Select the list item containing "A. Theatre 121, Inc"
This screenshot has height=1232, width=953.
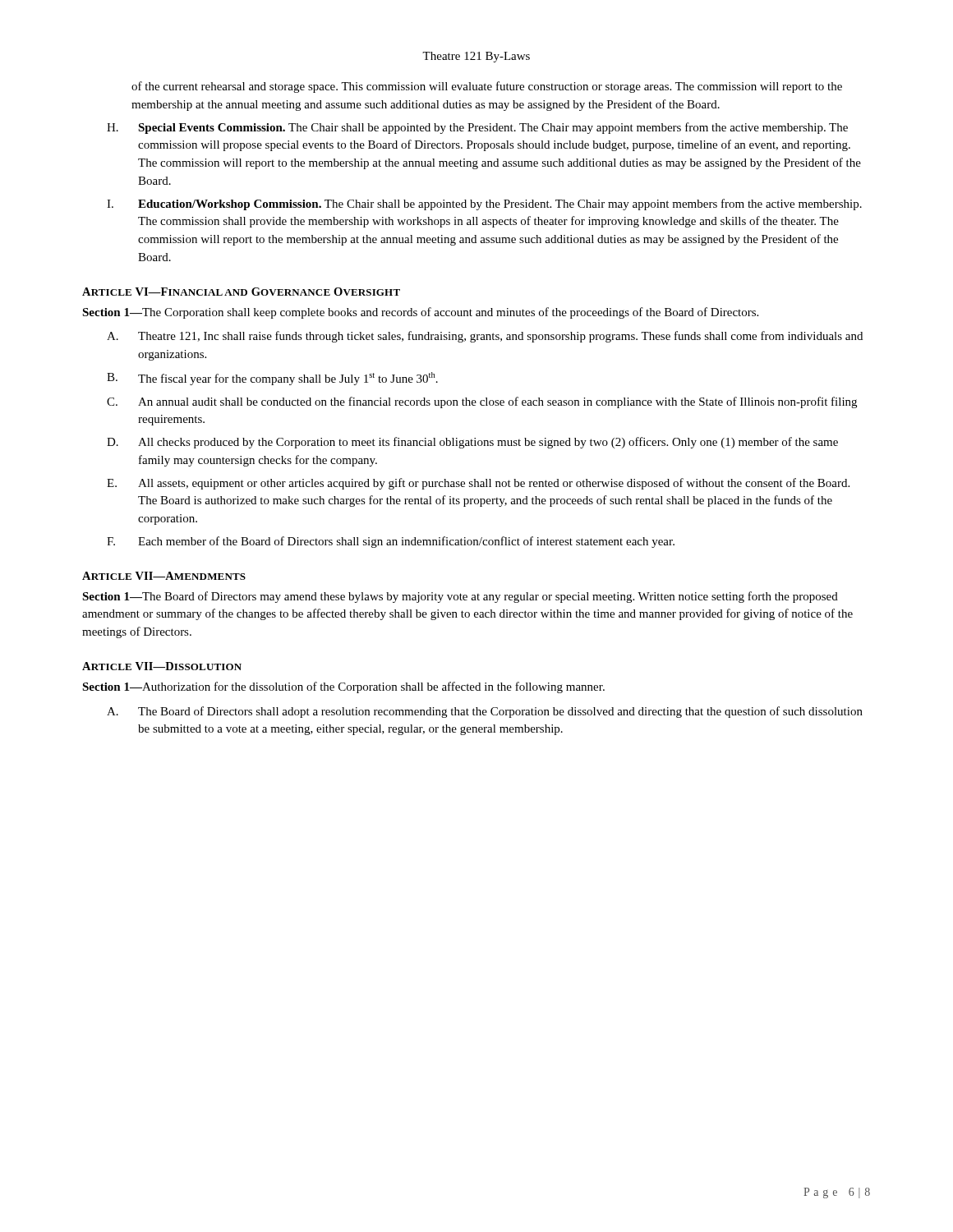point(476,346)
